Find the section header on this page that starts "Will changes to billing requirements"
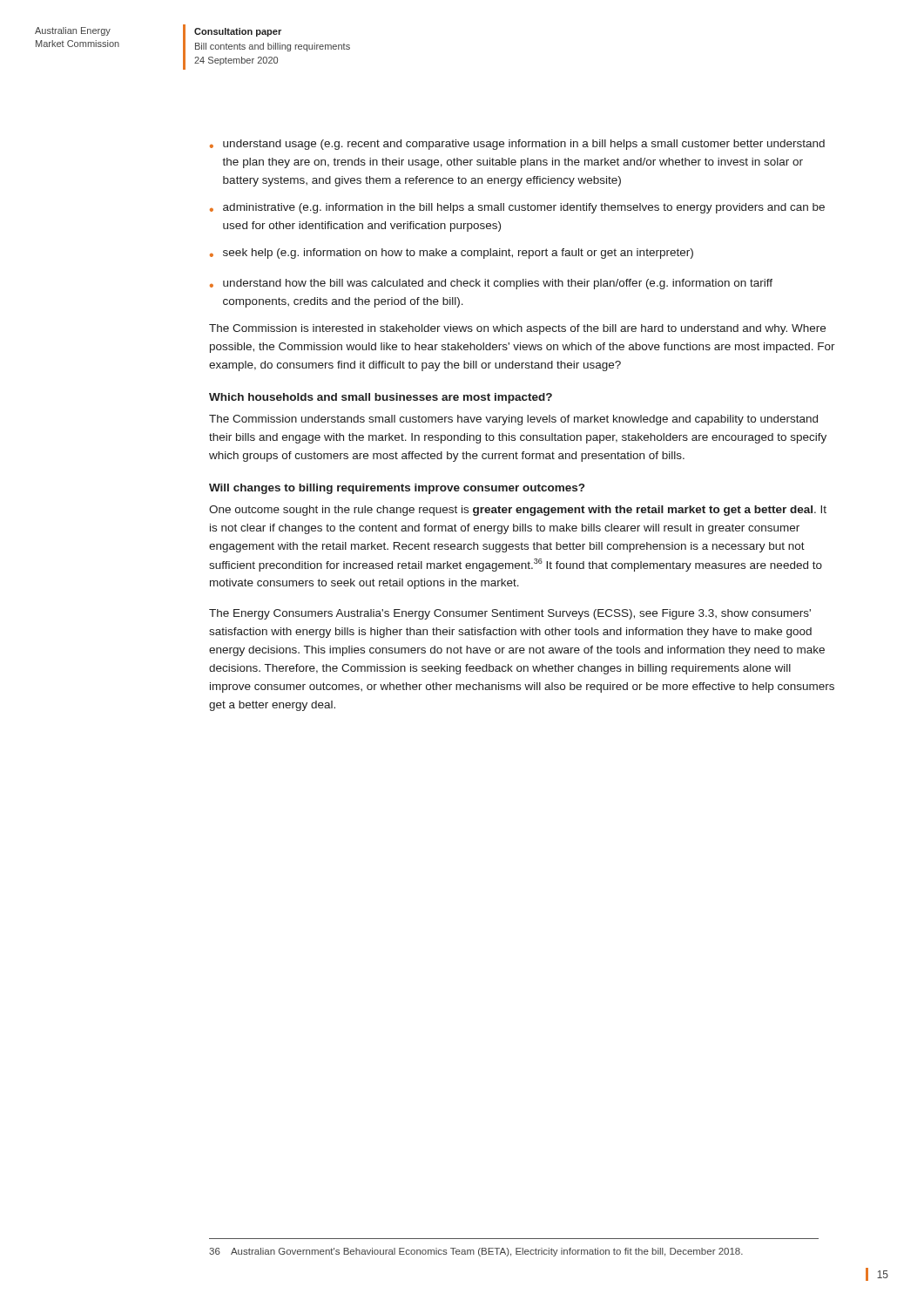924x1307 pixels. [x=397, y=487]
